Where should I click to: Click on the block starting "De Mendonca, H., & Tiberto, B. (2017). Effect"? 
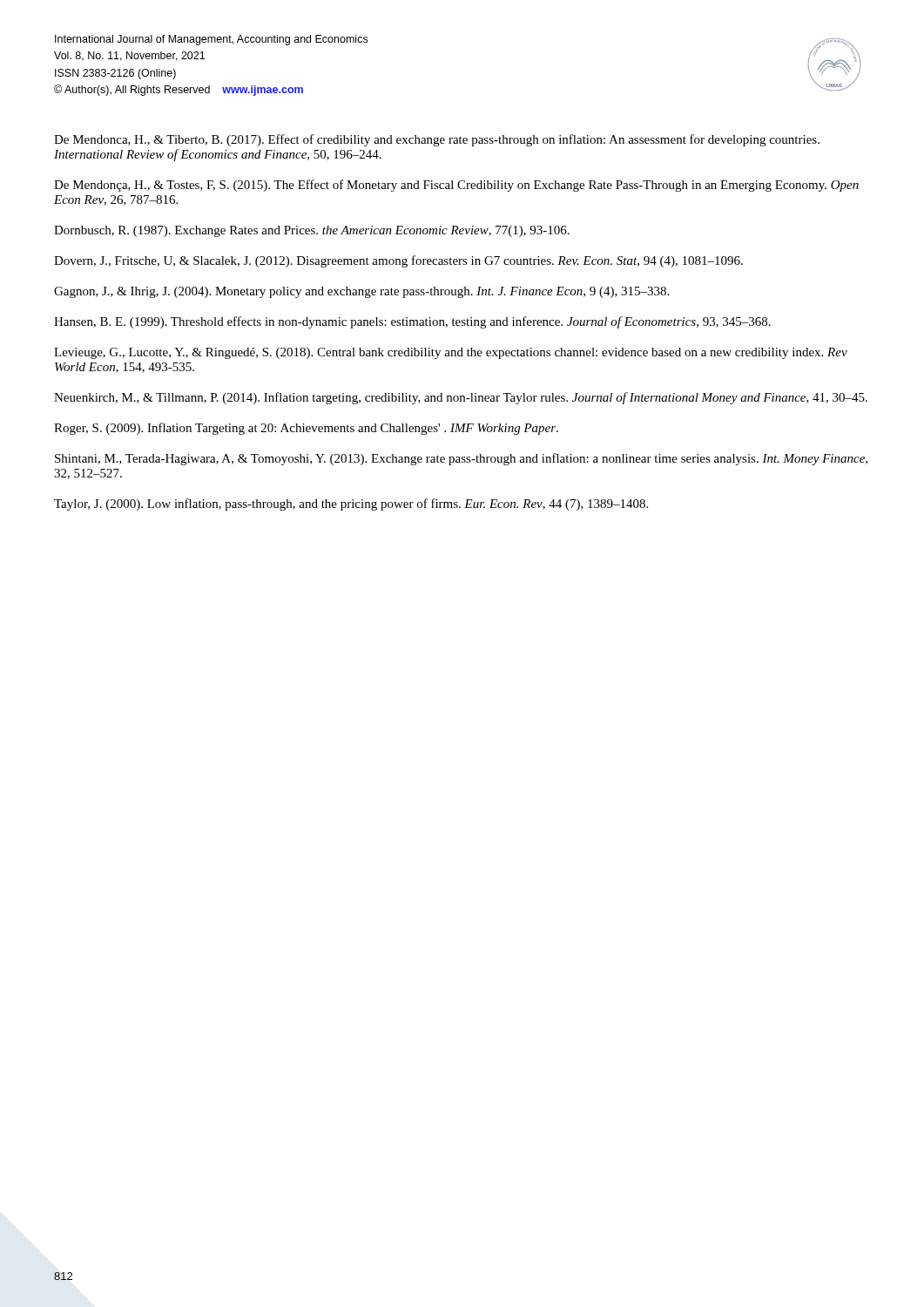pos(462,147)
